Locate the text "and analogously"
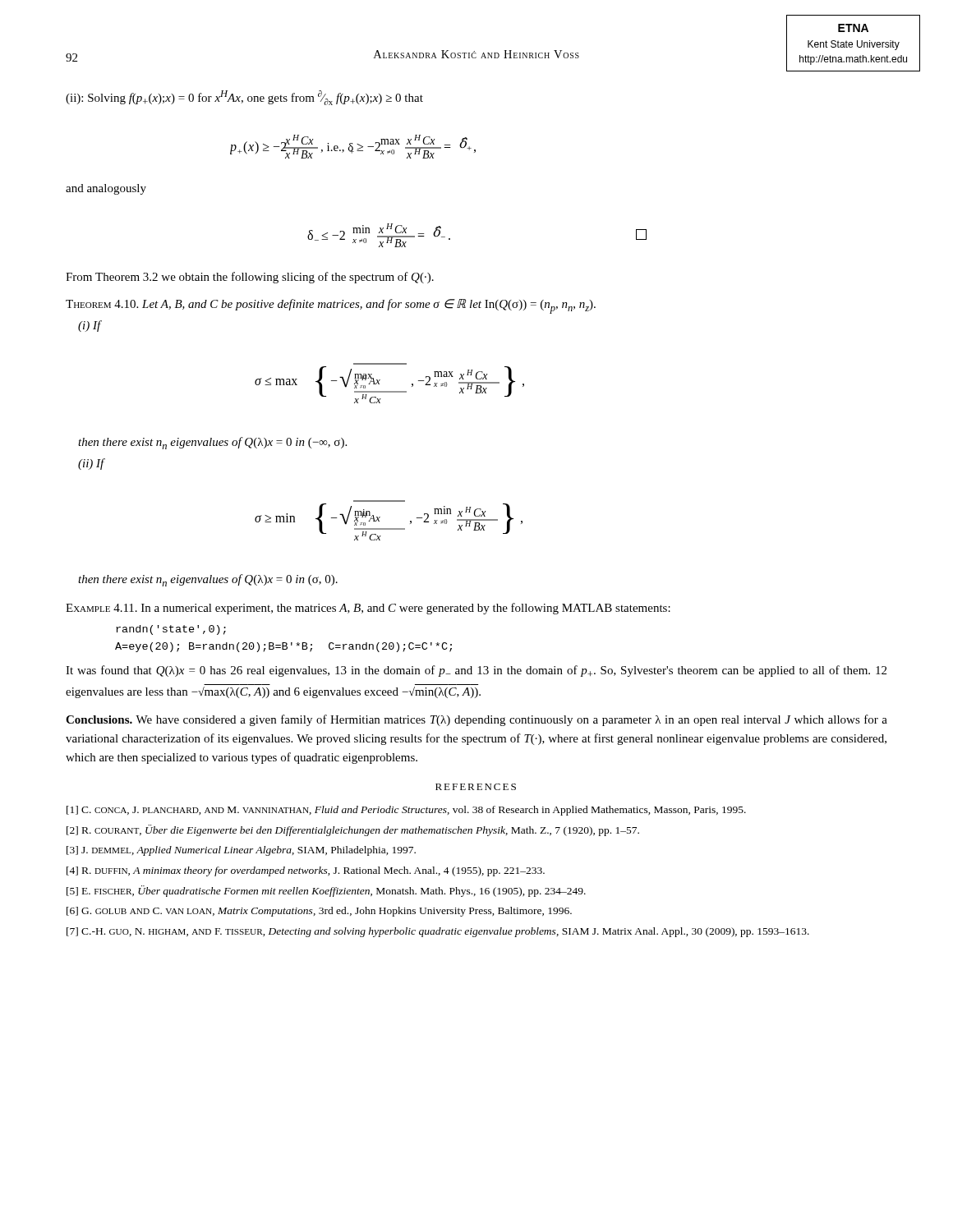The width and height of the screenshot is (953, 1232). pyautogui.click(x=106, y=188)
